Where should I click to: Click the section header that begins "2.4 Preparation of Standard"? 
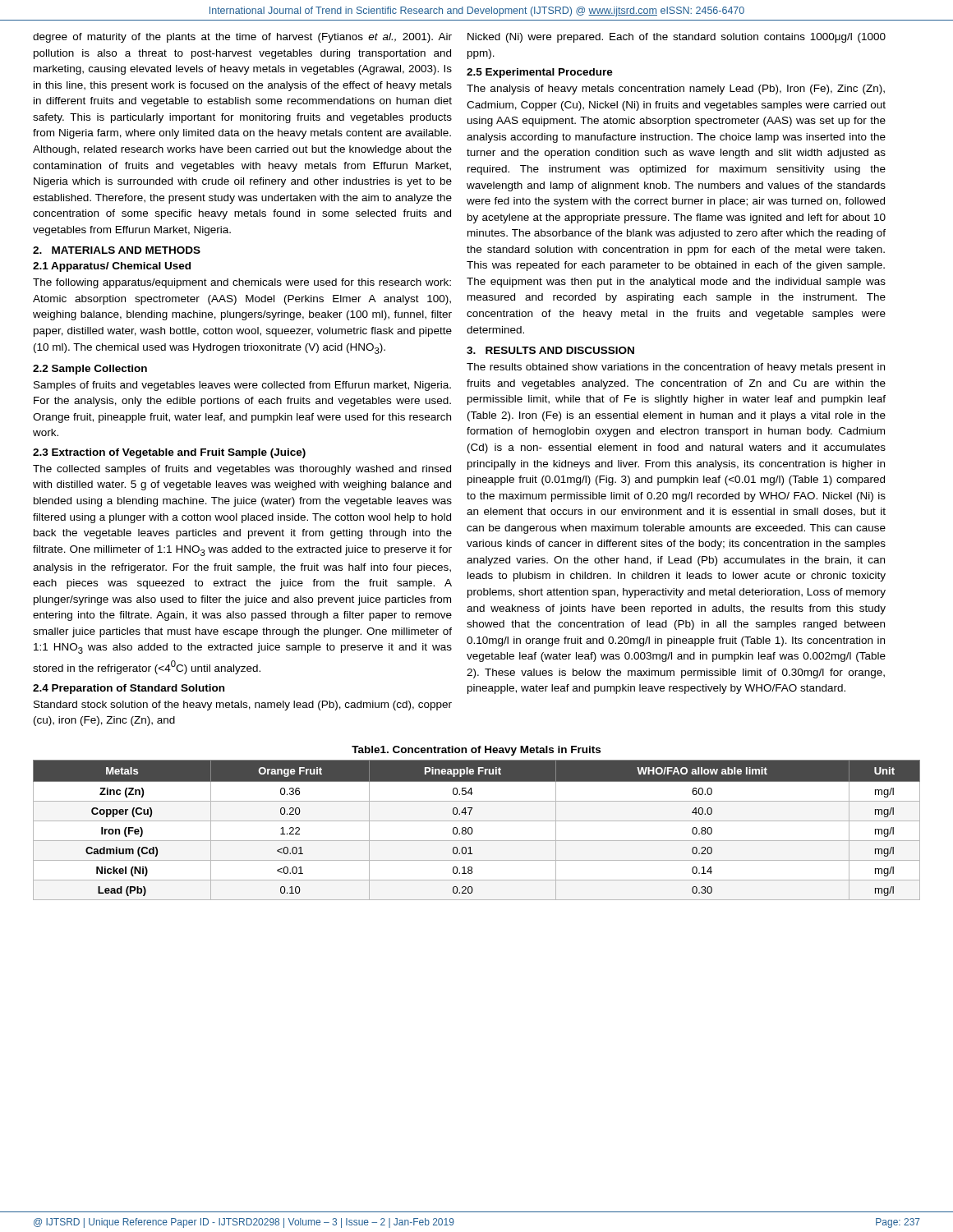click(129, 687)
